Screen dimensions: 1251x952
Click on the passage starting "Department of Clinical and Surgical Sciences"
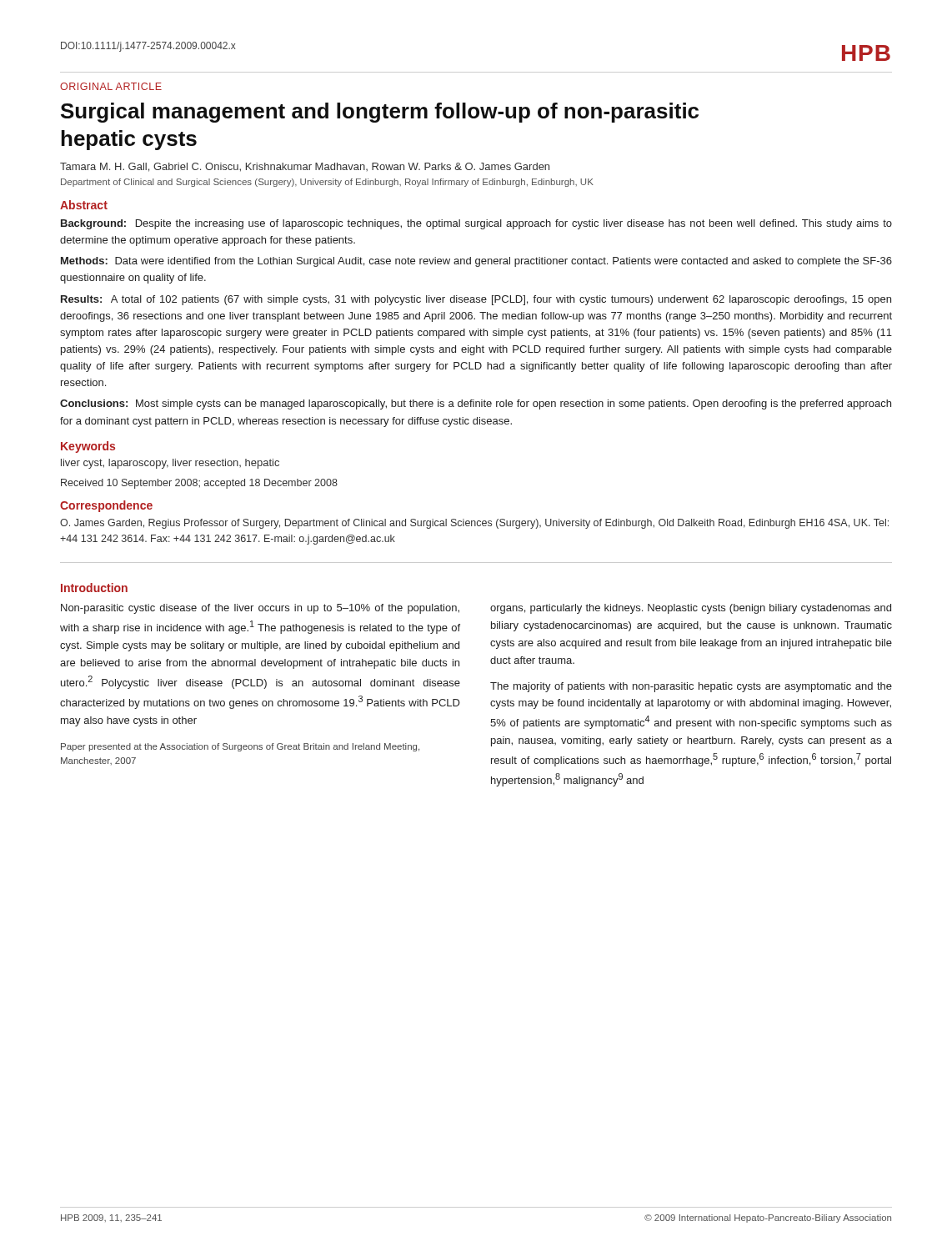(x=327, y=182)
